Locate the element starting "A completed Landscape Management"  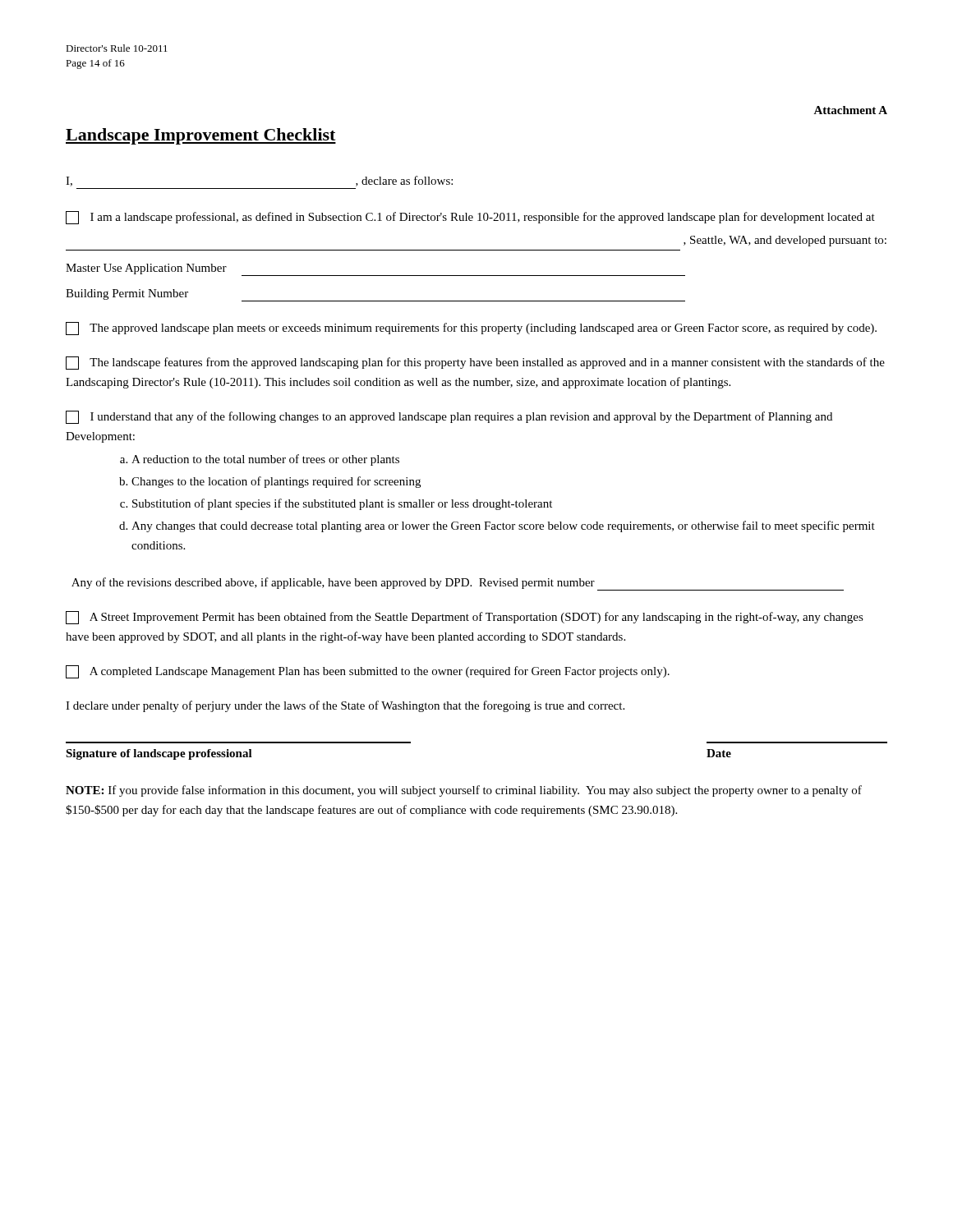(368, 672)
